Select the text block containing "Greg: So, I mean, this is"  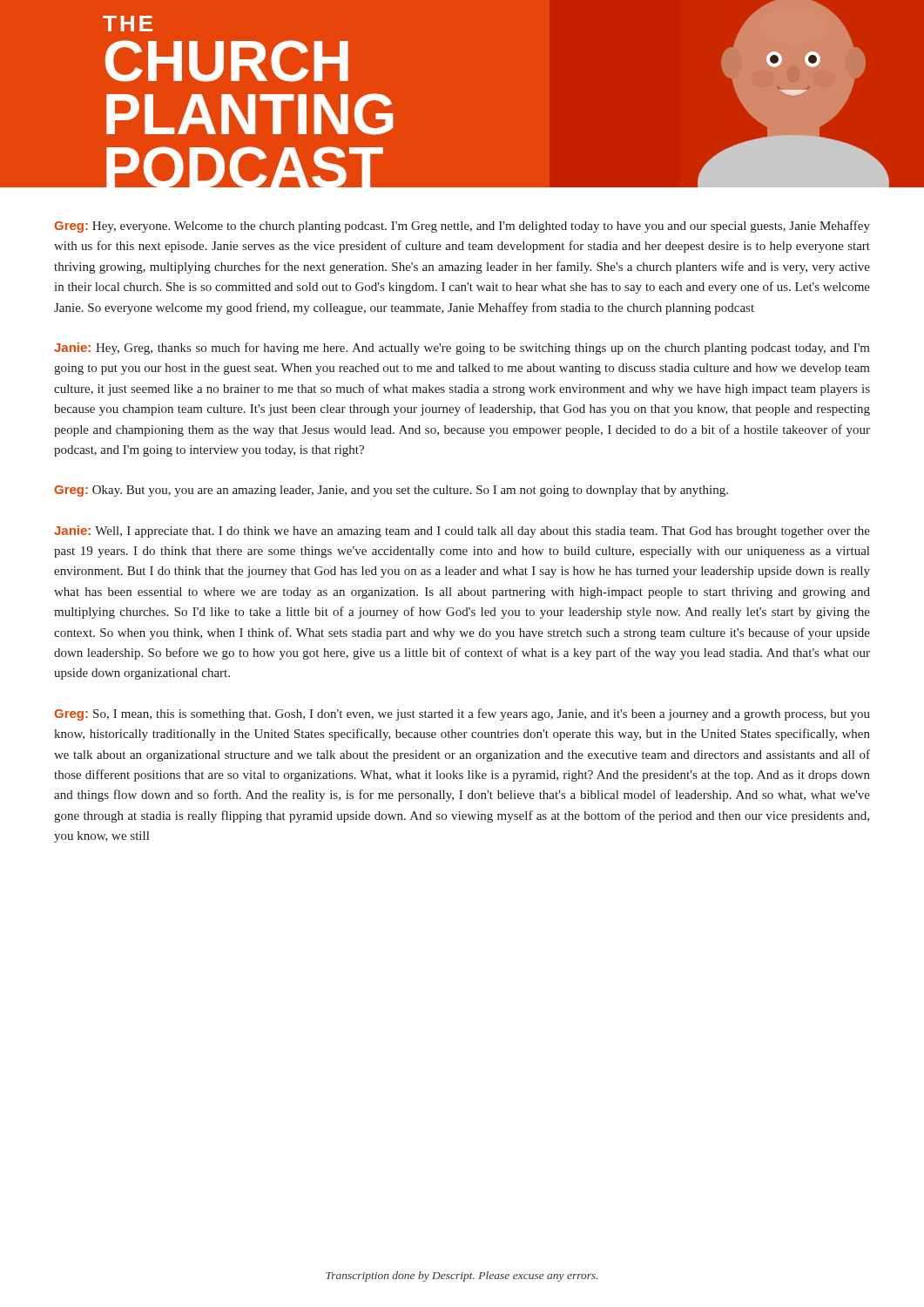point(462,774)
